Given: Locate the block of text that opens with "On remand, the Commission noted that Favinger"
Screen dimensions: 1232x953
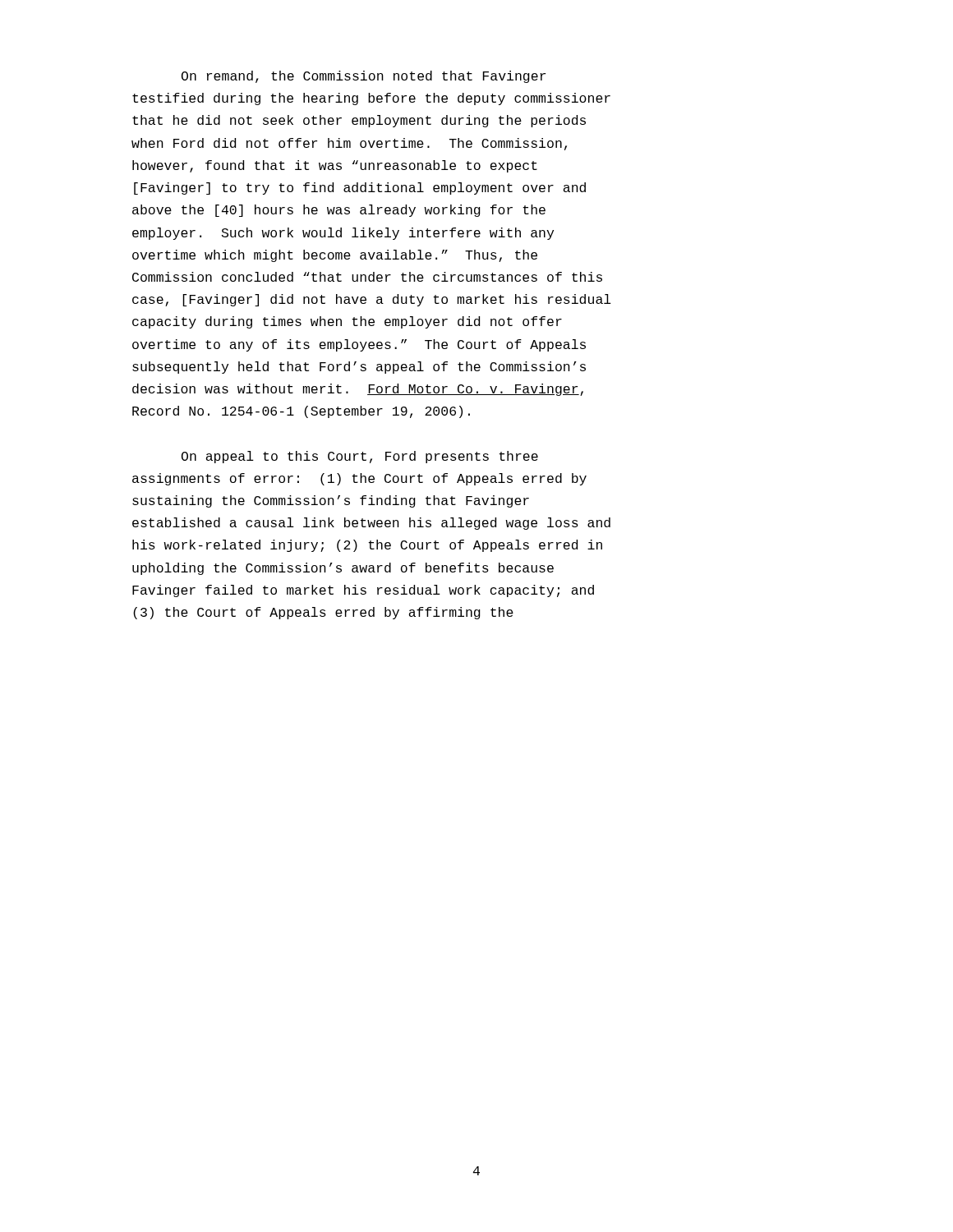Looking at the screenshot, I should point(476,245).
